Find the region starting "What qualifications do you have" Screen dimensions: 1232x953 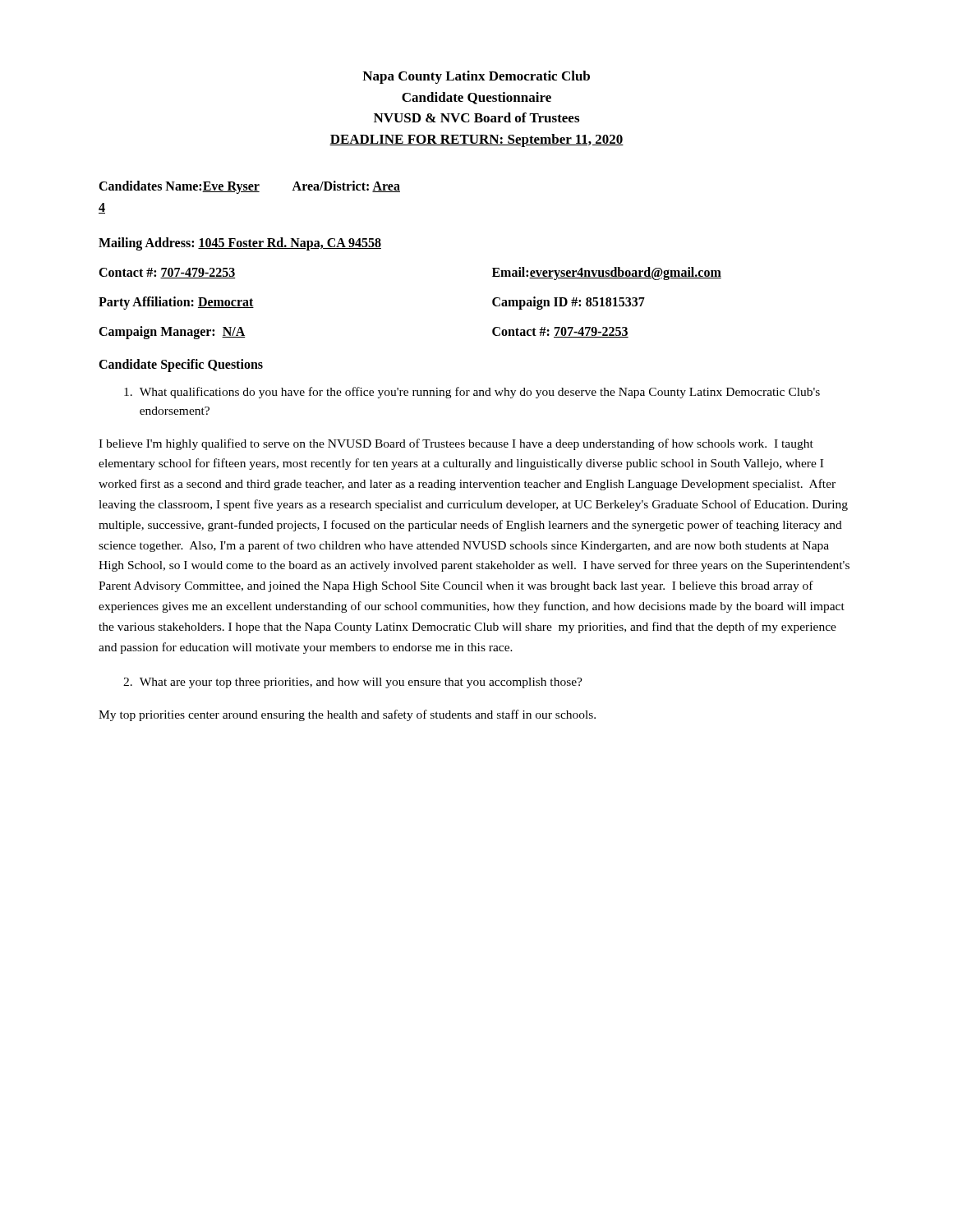489,401
